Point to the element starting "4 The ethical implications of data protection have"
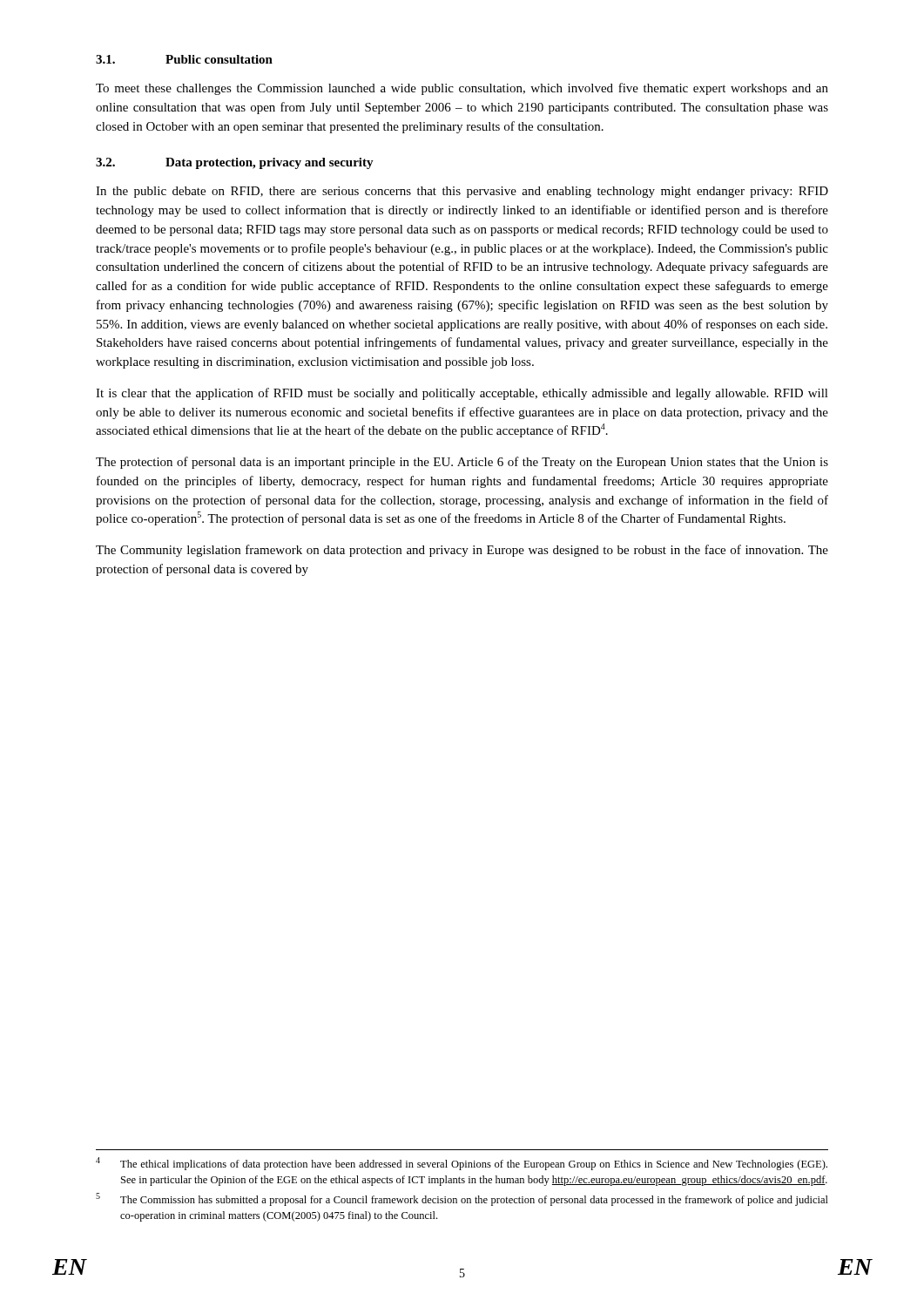 click(462, 1172)
